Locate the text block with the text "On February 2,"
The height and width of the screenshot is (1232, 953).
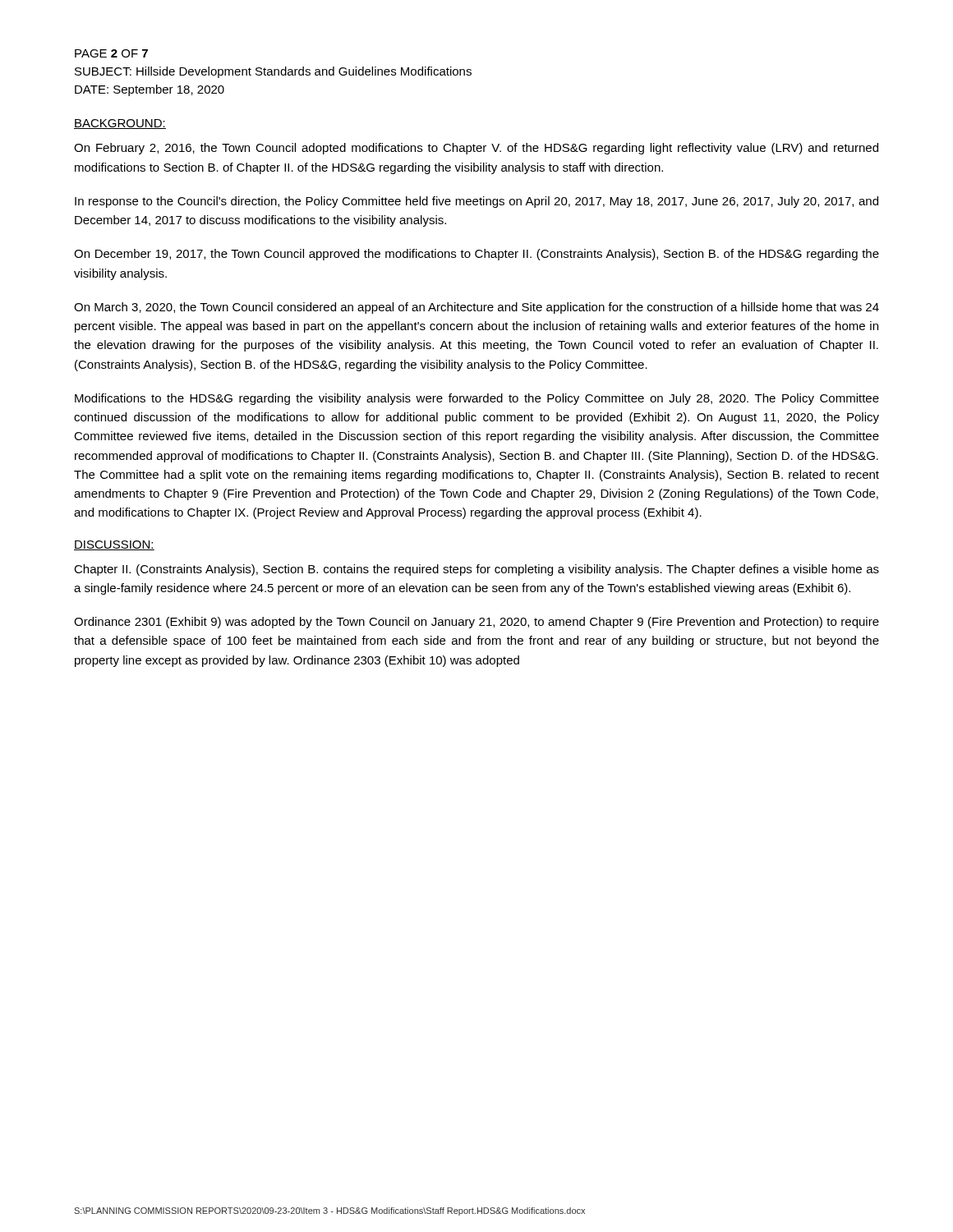pos(476,157)
